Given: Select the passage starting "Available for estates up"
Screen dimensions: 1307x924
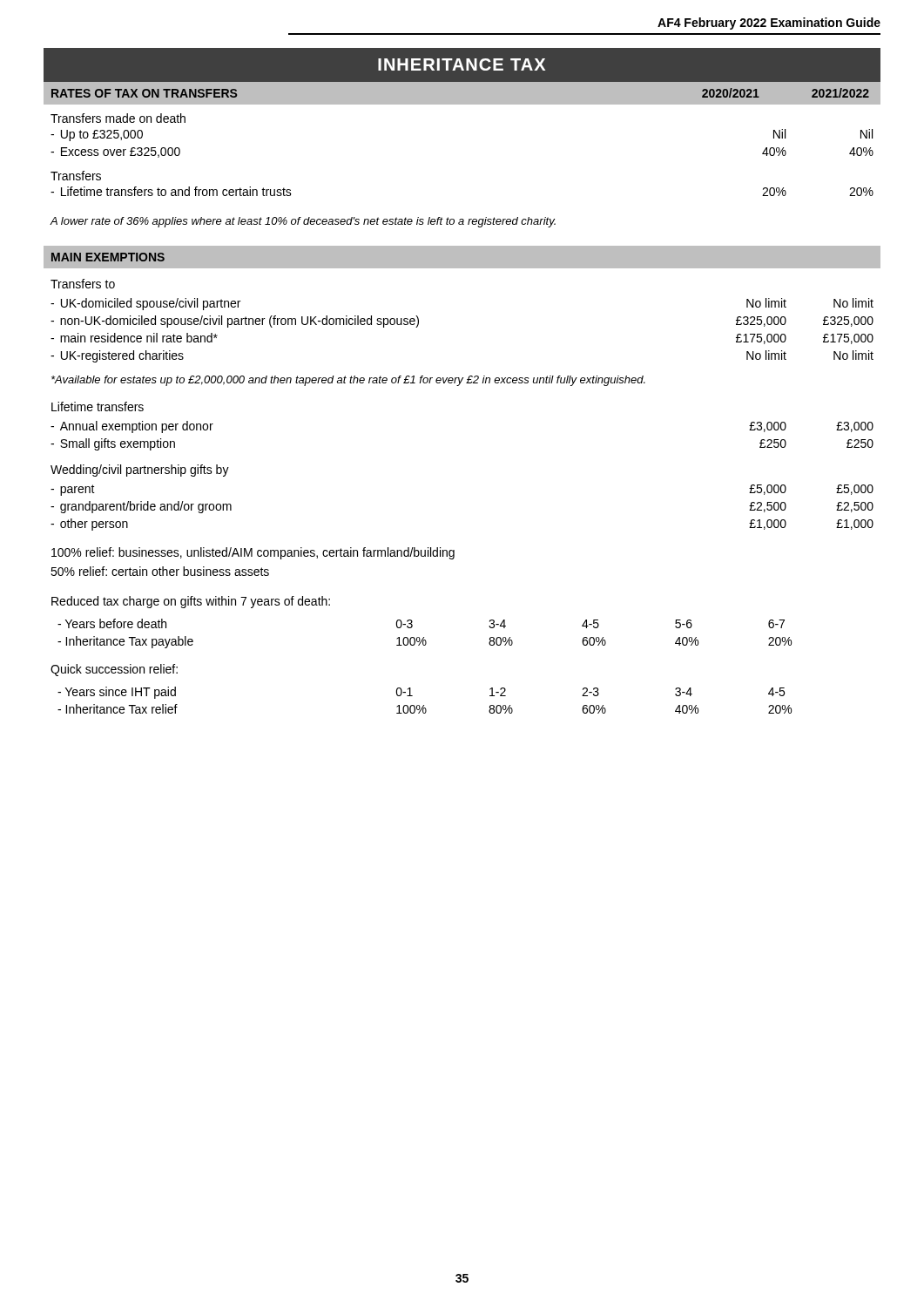Looking at the screenshot, I should (348, 379).
